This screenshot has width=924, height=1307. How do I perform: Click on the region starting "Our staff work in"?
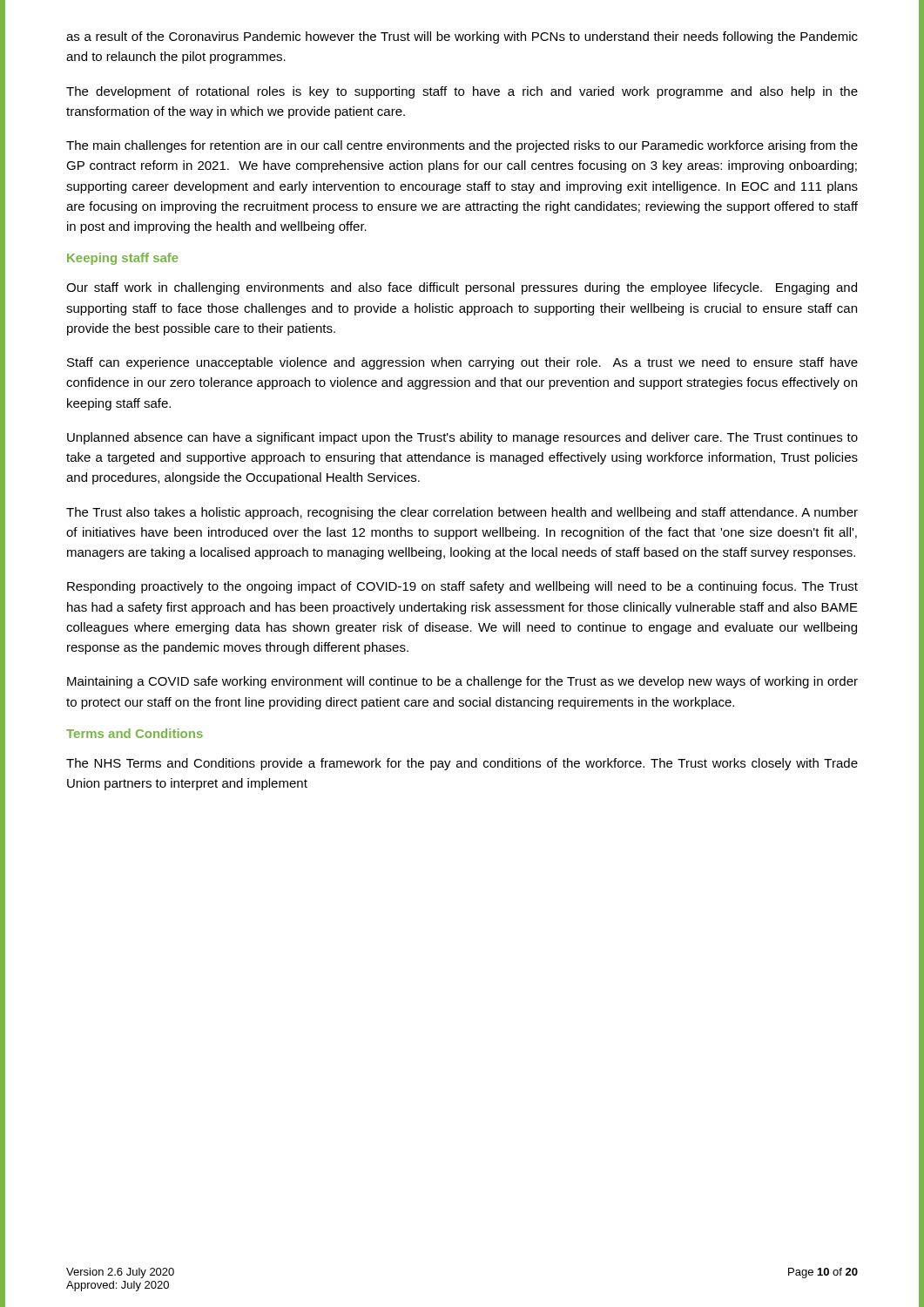click(x=462, y=308)
